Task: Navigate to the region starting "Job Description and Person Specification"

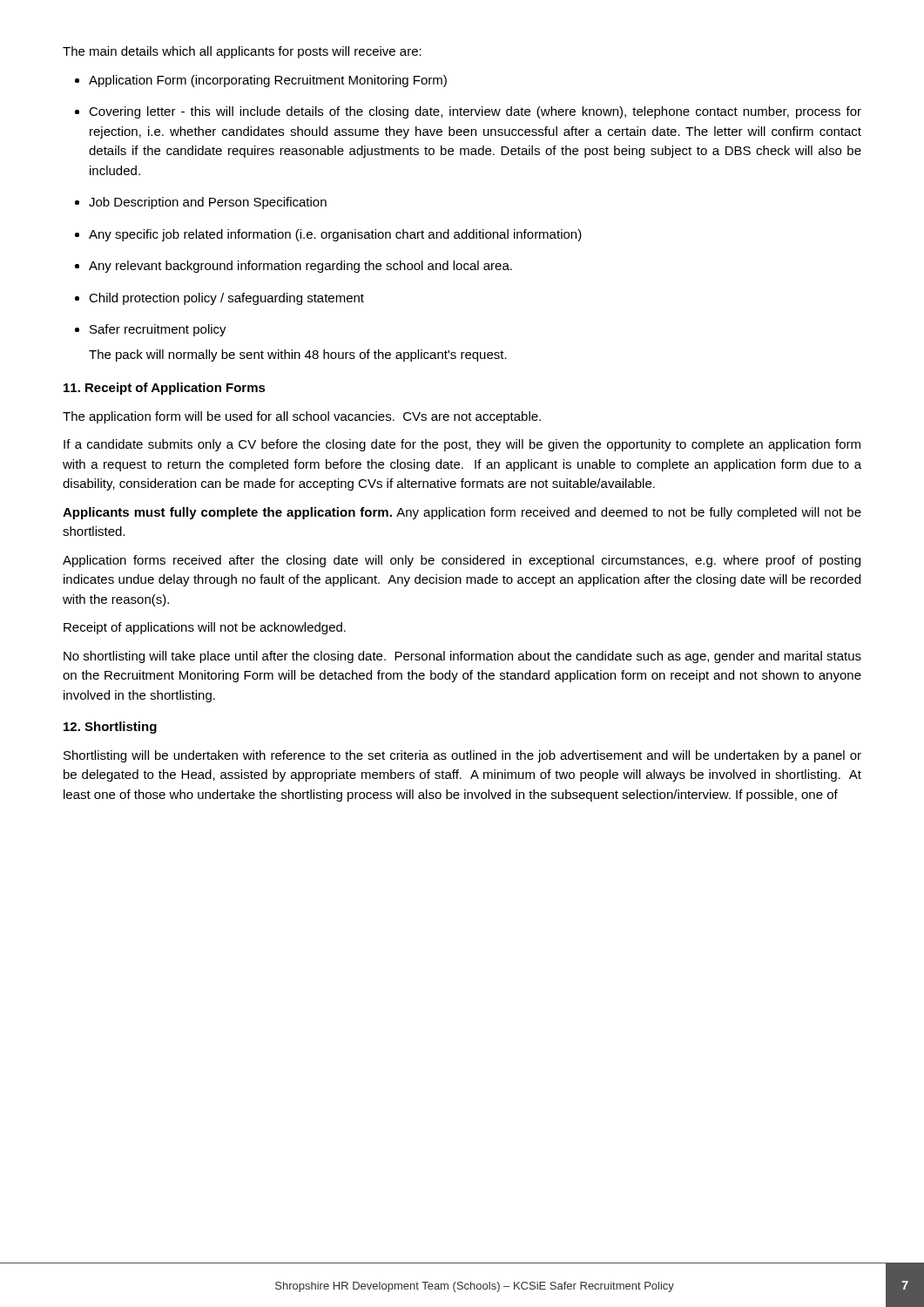Action: coord(208,203)
